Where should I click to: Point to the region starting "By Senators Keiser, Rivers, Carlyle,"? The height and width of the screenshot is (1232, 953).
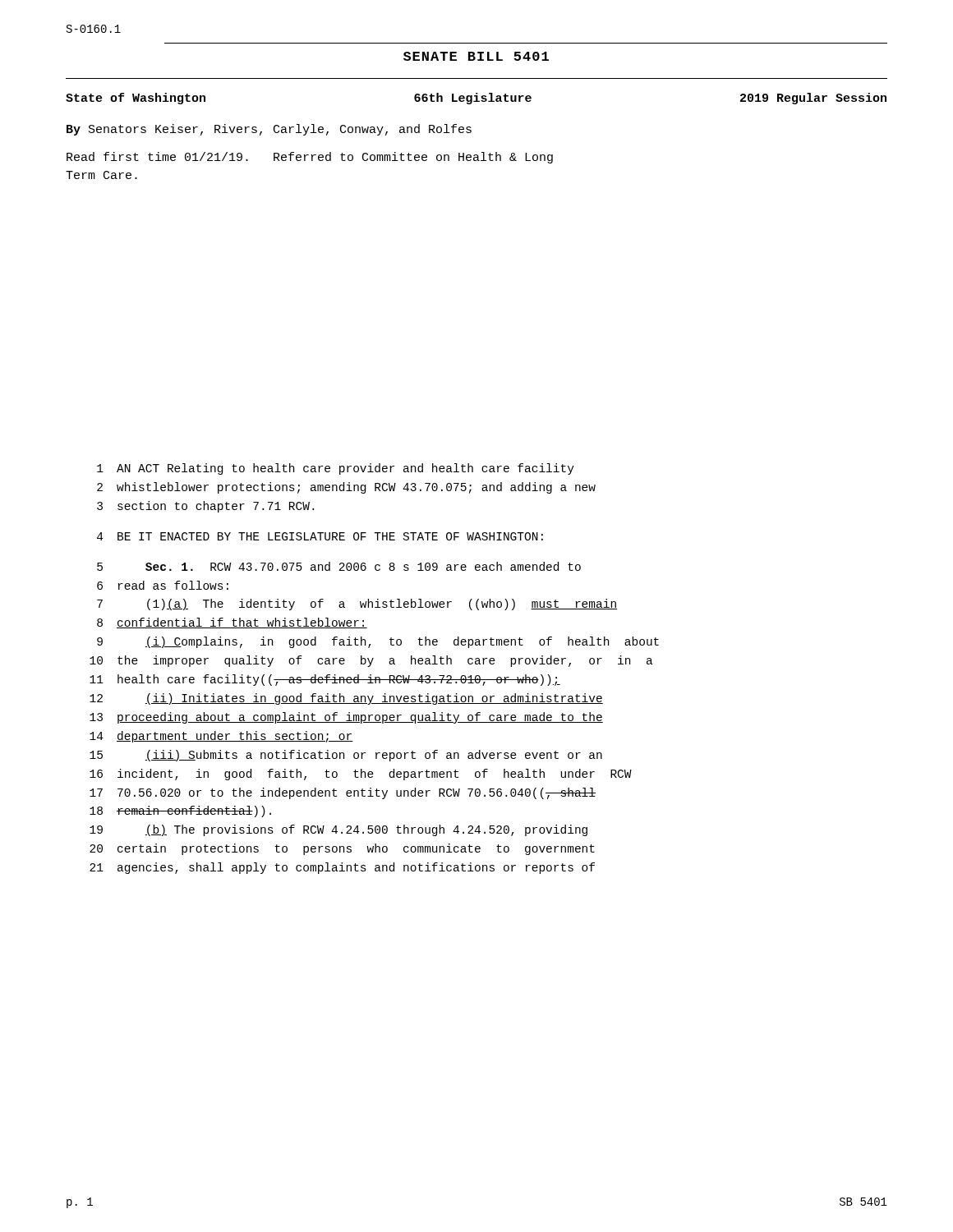click(269, 130)
